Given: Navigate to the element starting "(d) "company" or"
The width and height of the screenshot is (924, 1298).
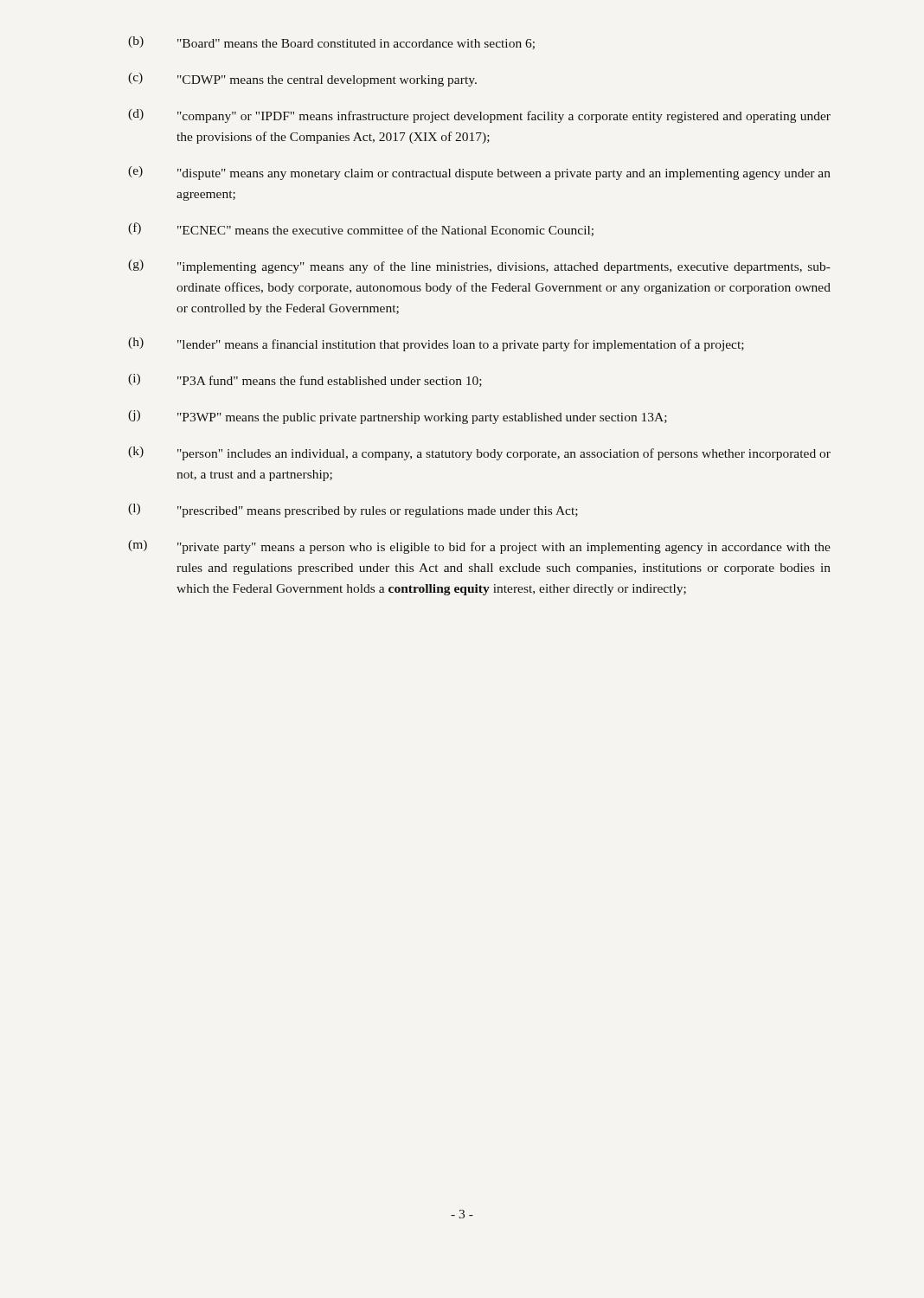Looking at the screenshot, I should (479, 126).
